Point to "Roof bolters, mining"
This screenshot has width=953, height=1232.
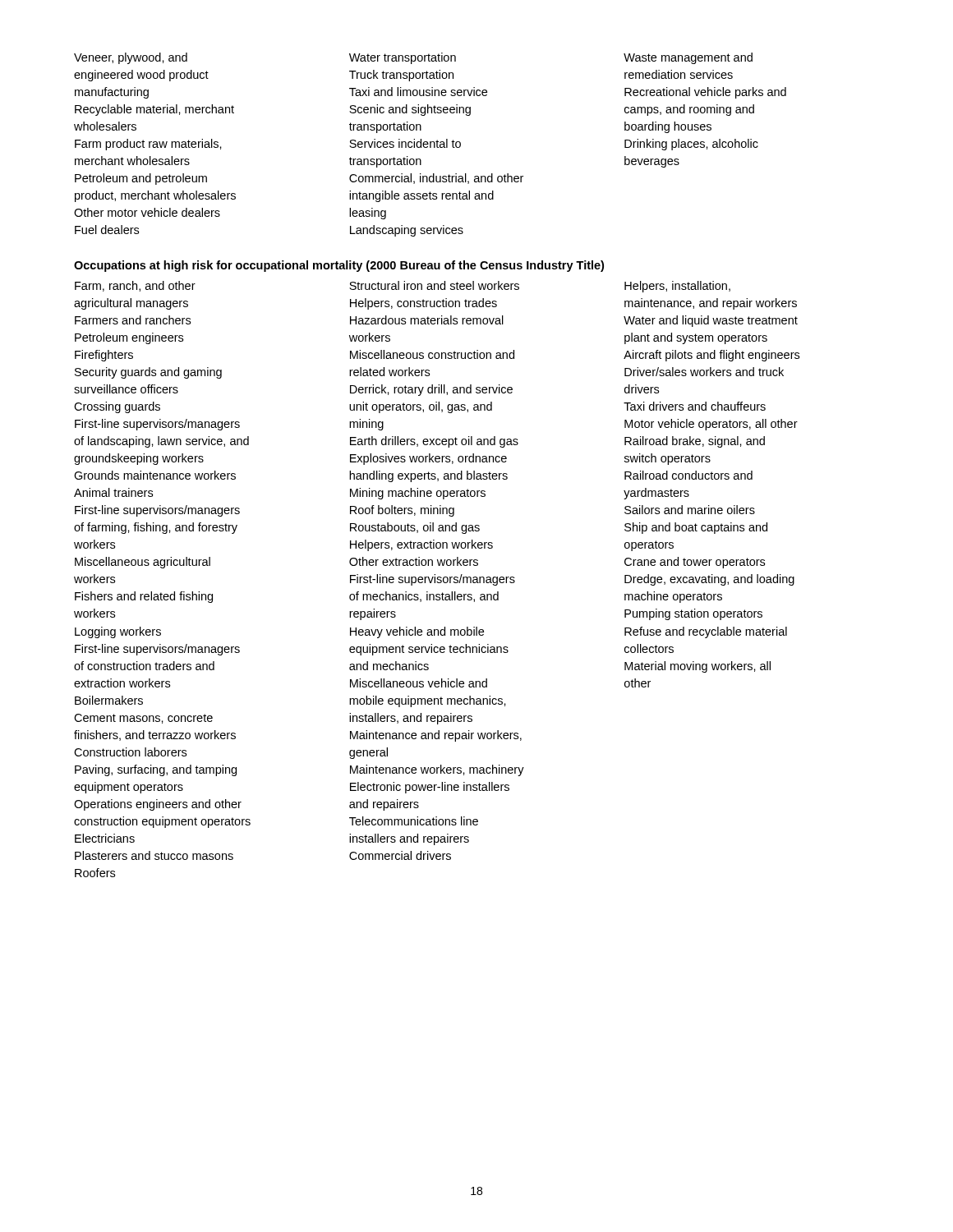(402, 510)
